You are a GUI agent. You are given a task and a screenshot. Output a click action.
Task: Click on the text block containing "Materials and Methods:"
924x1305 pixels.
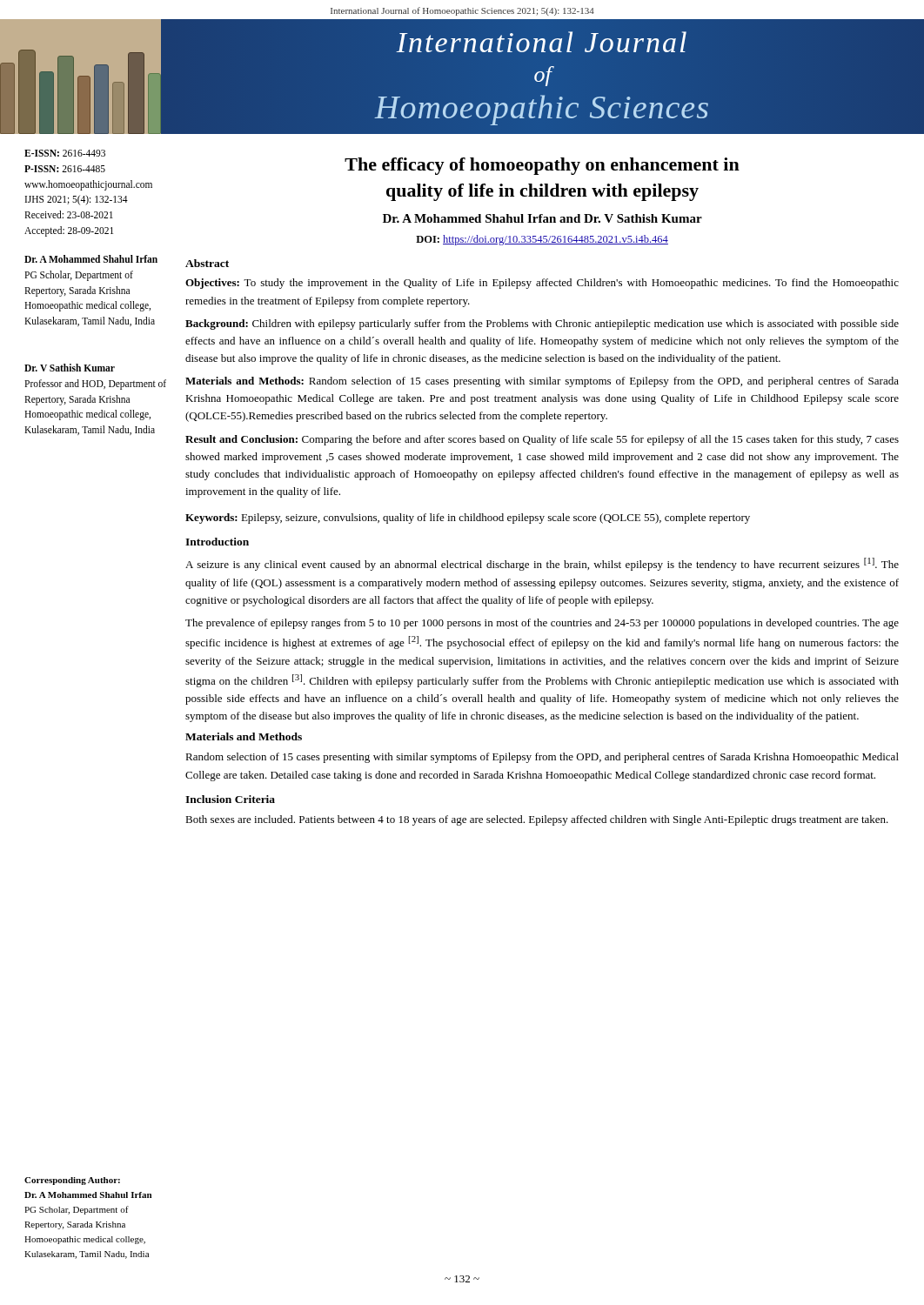tap(542, 398)
